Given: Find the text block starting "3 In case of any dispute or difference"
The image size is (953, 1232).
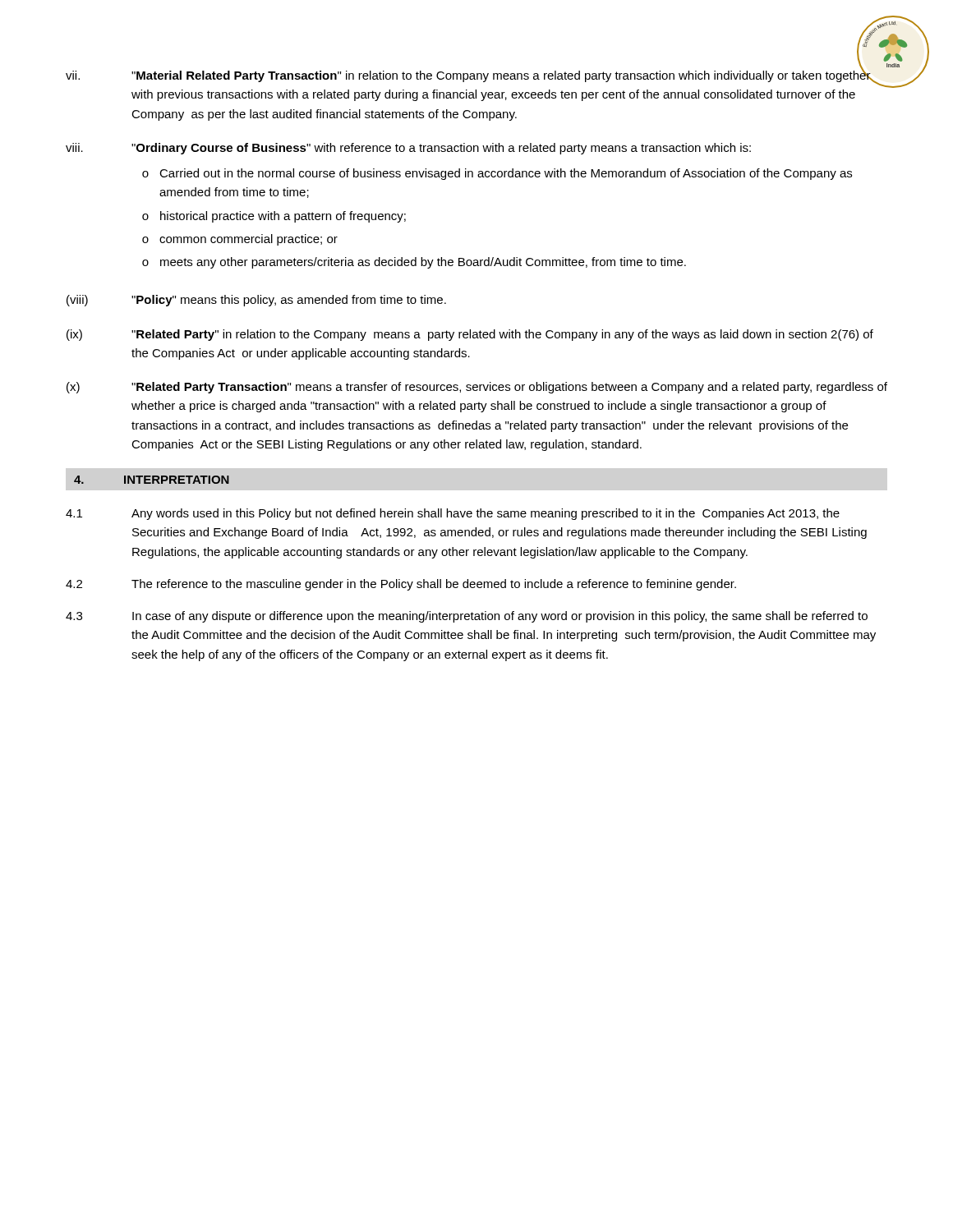Looking at the screenshot, I should click(x=476, y=635).
